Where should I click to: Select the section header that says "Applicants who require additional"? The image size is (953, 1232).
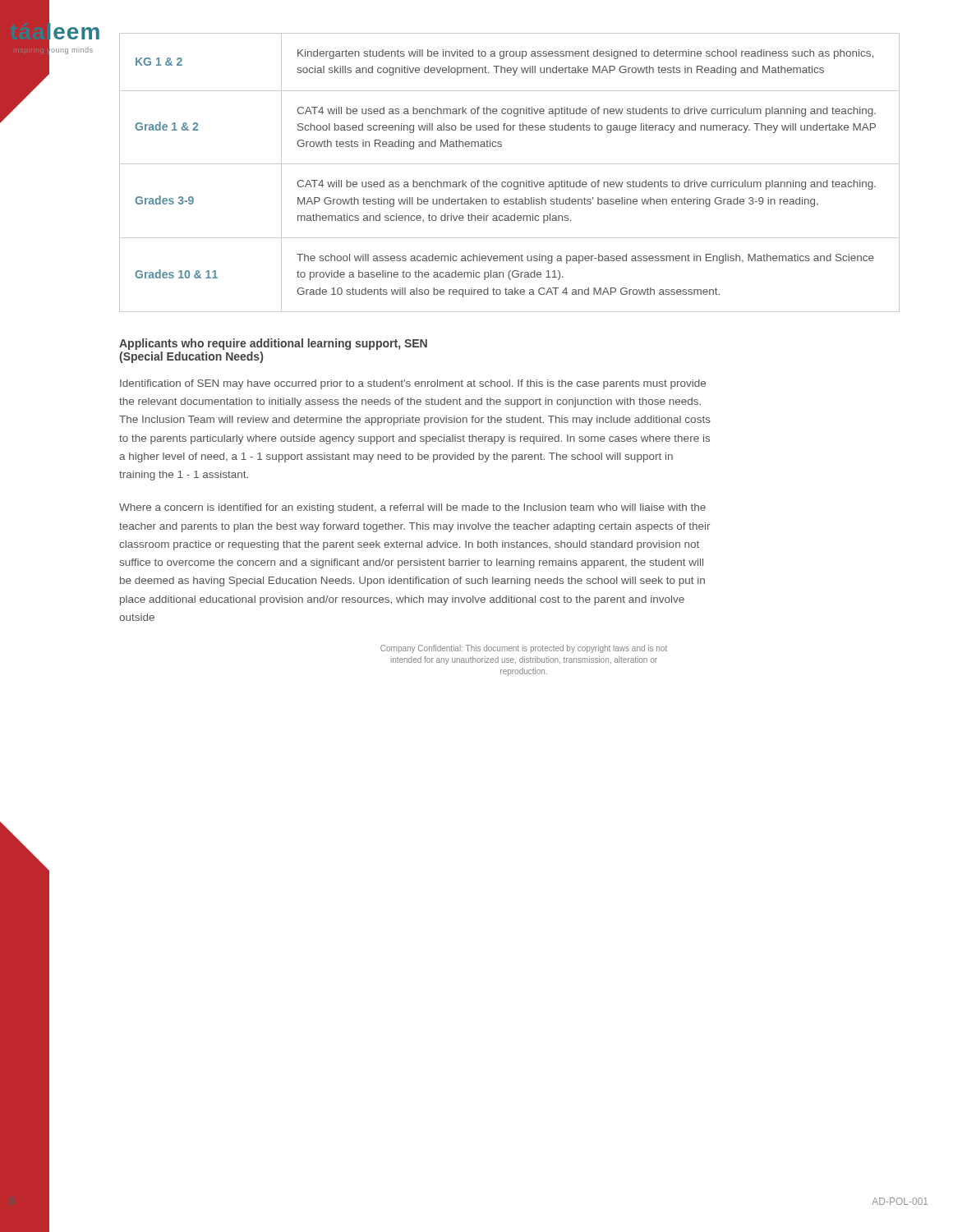[273, 350]
